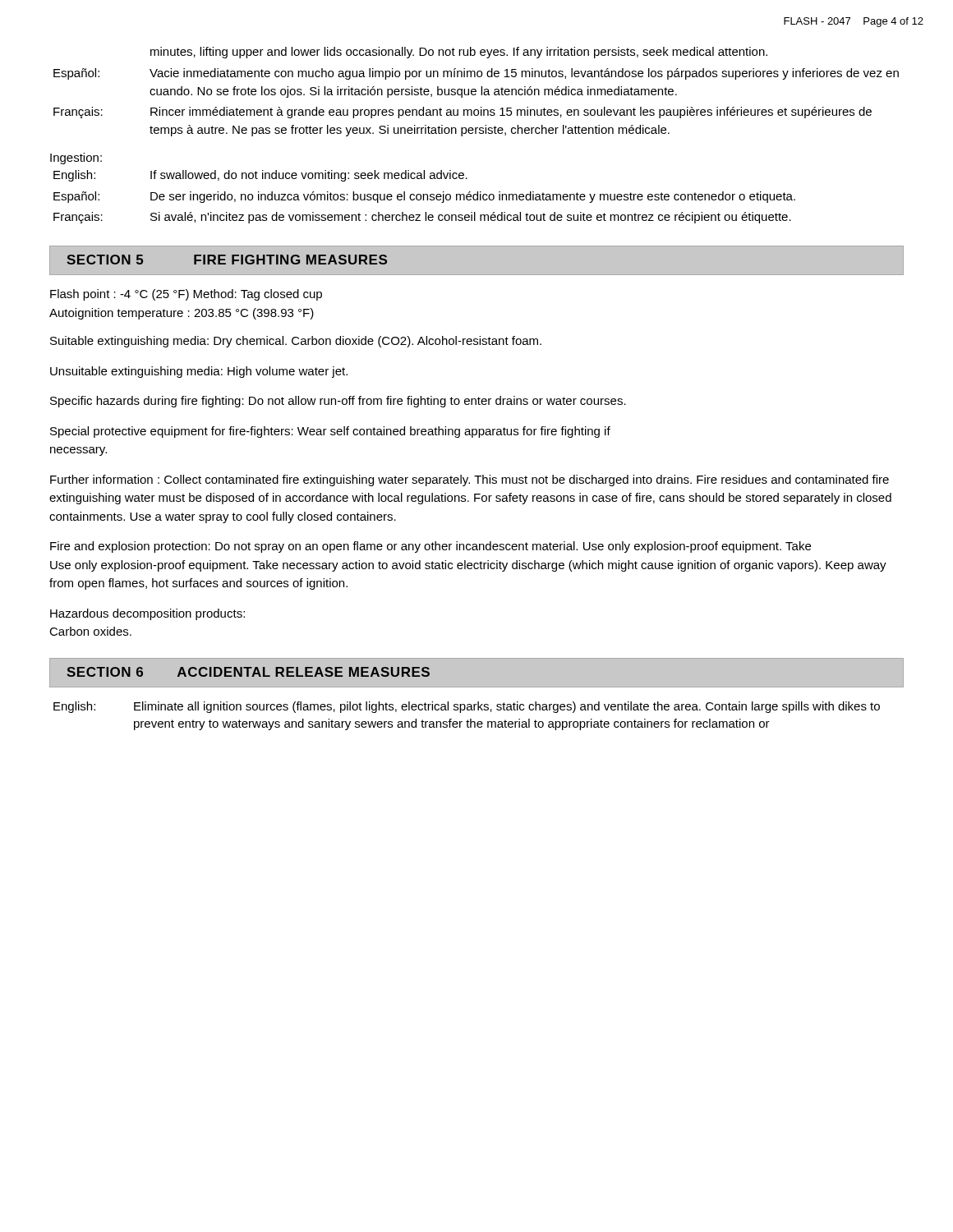Viewport: 953px width, 1232px height.
Task: Where is the passage that starts "Hazardous decomposition products:"?
Action: tap(148, 622)
